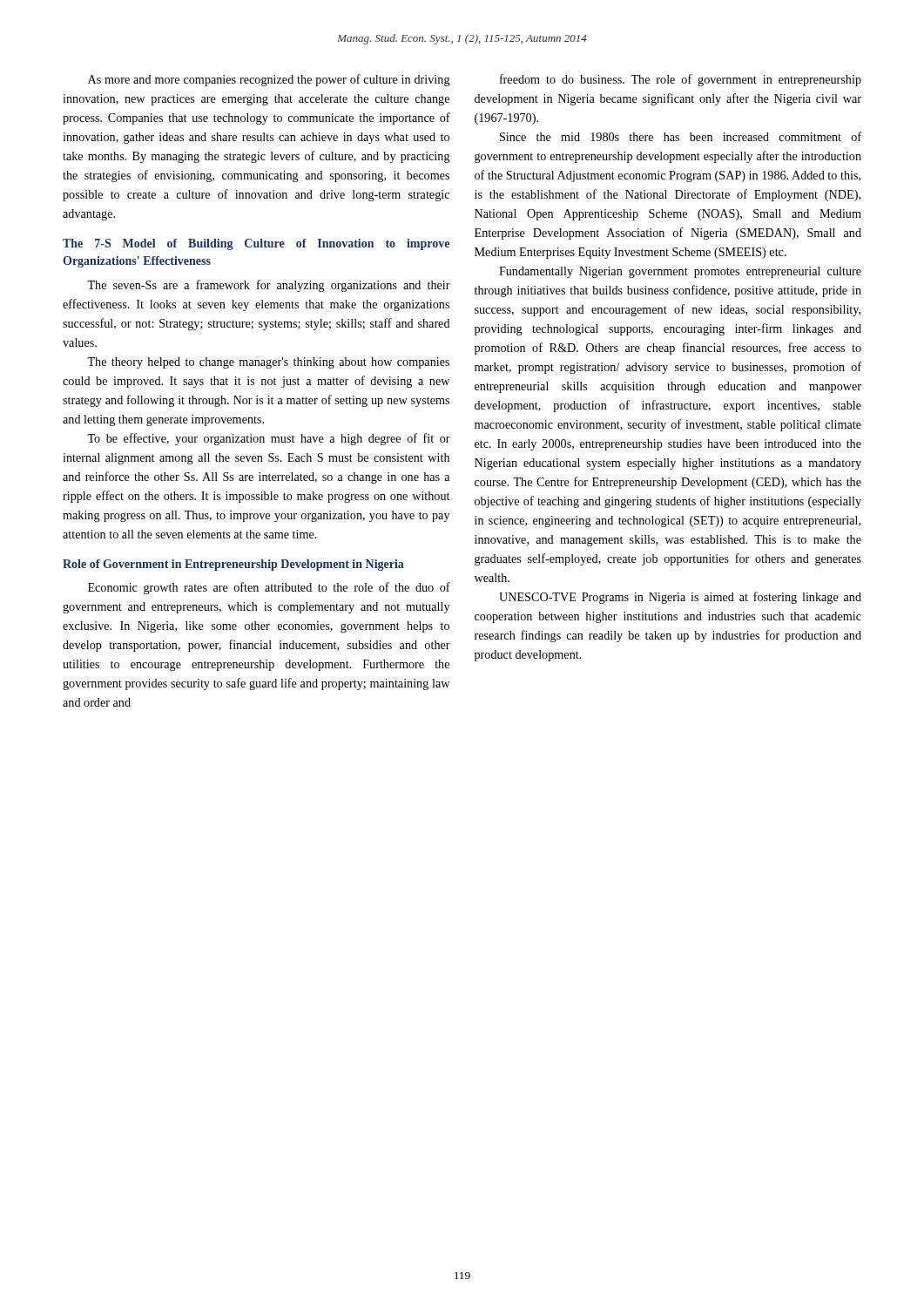Locate the block of text that opens with "The theory helped"
The height and width of the screenshot is (1307, 924).
pos(256,390)
